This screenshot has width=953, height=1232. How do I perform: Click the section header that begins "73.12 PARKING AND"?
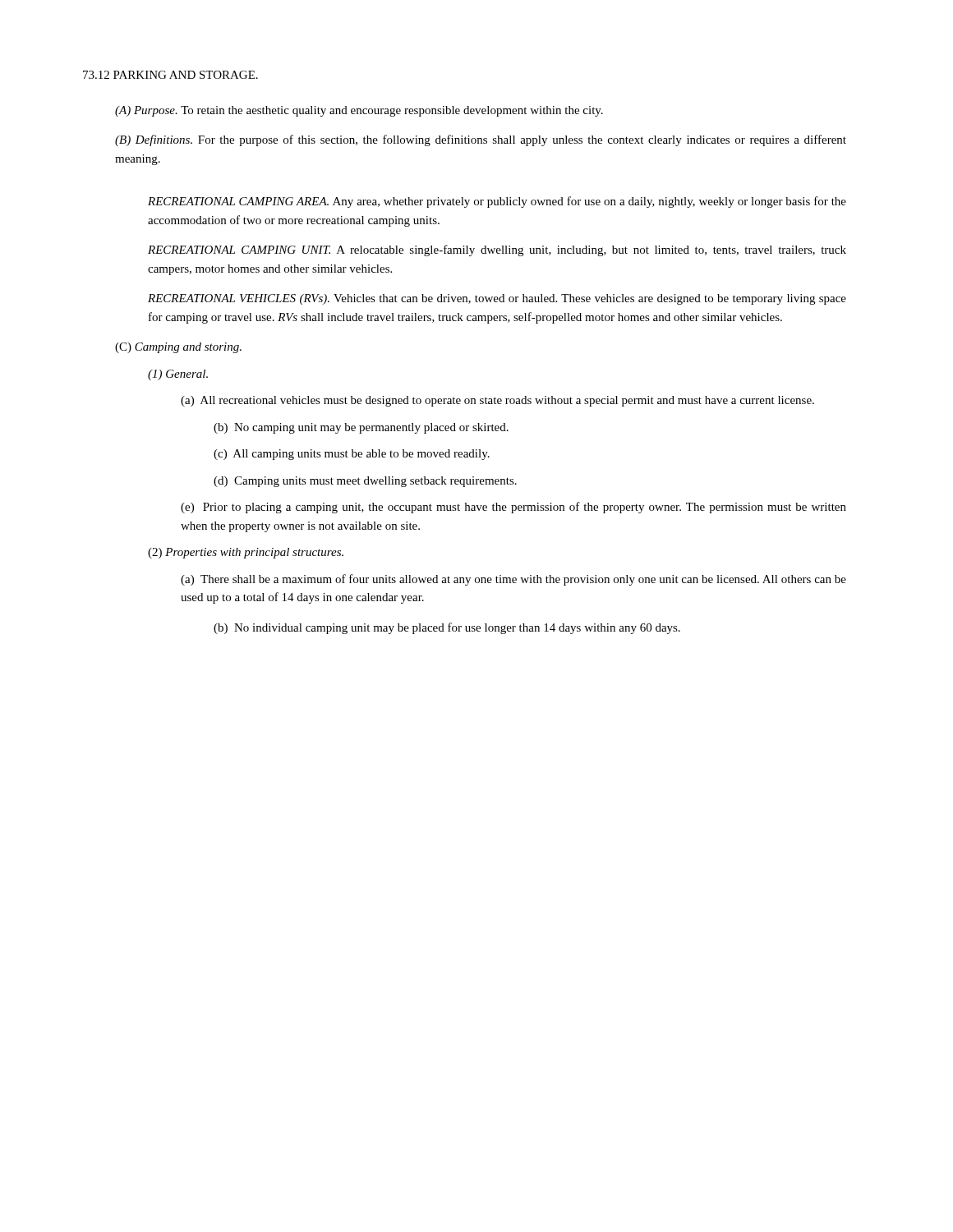[x=170, y=75]
